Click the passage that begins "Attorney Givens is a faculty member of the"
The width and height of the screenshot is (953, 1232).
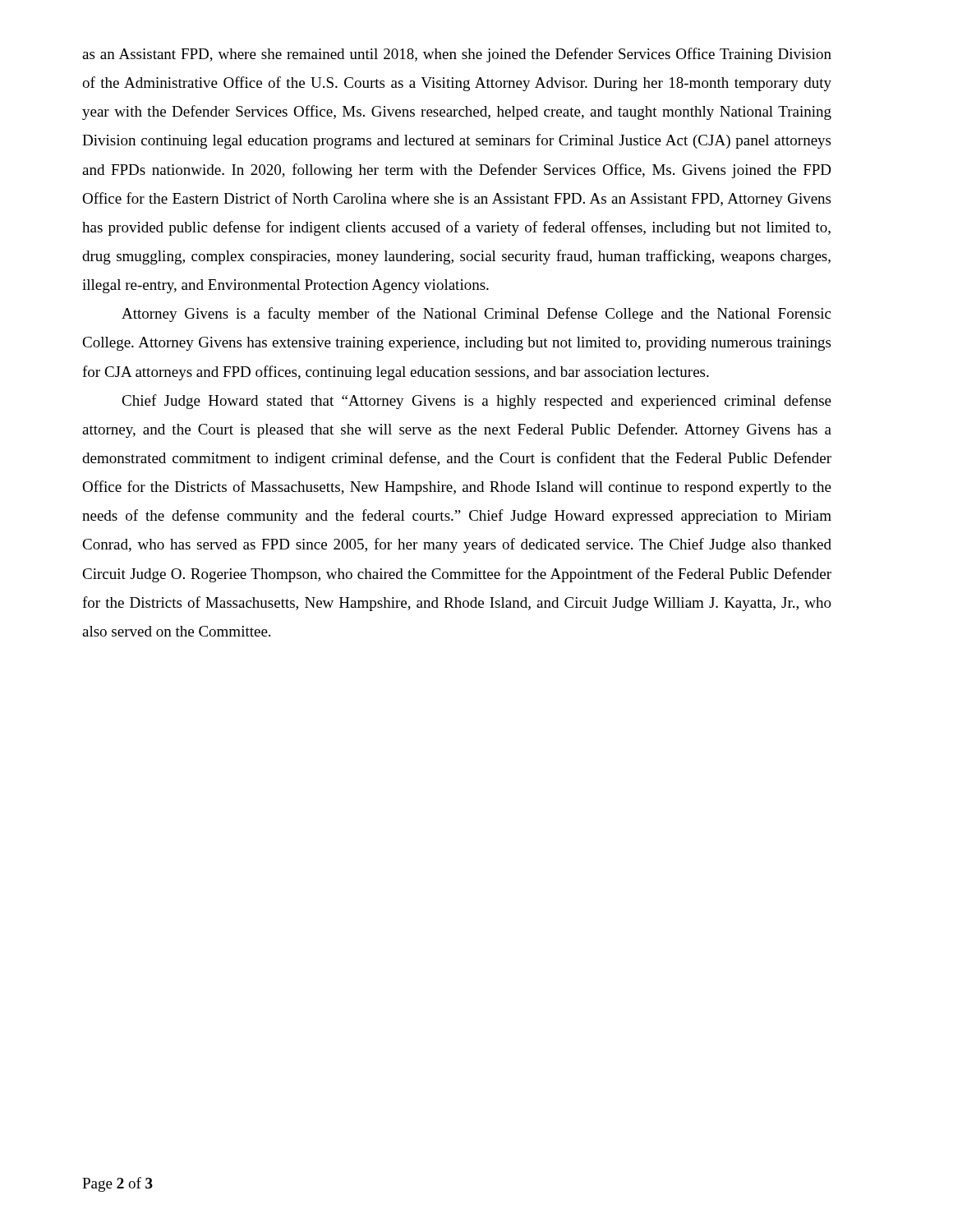click(x=457, y=342)
